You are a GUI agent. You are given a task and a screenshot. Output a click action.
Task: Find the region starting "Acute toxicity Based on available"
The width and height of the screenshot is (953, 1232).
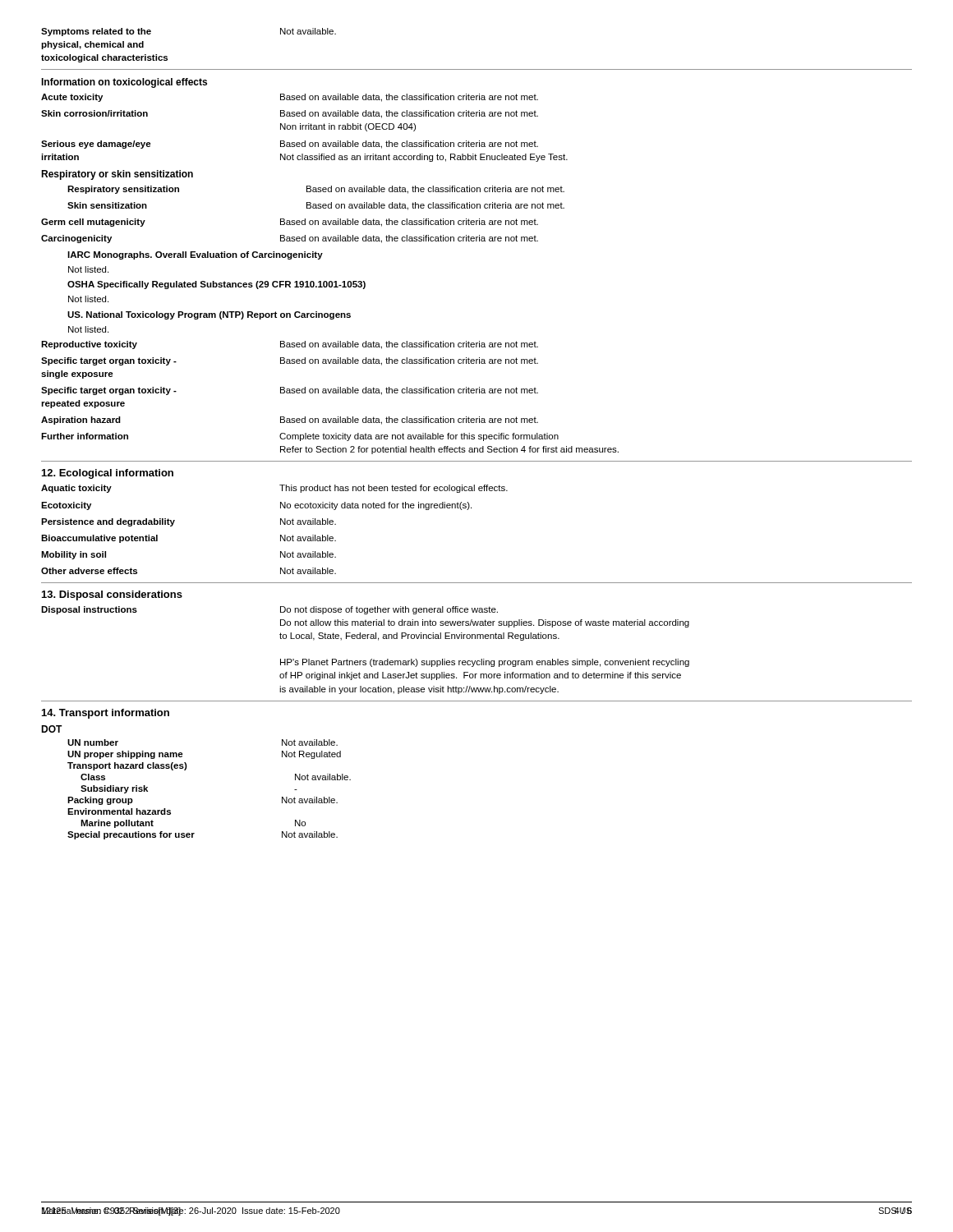pyautogui.click(x=476, y=97)
